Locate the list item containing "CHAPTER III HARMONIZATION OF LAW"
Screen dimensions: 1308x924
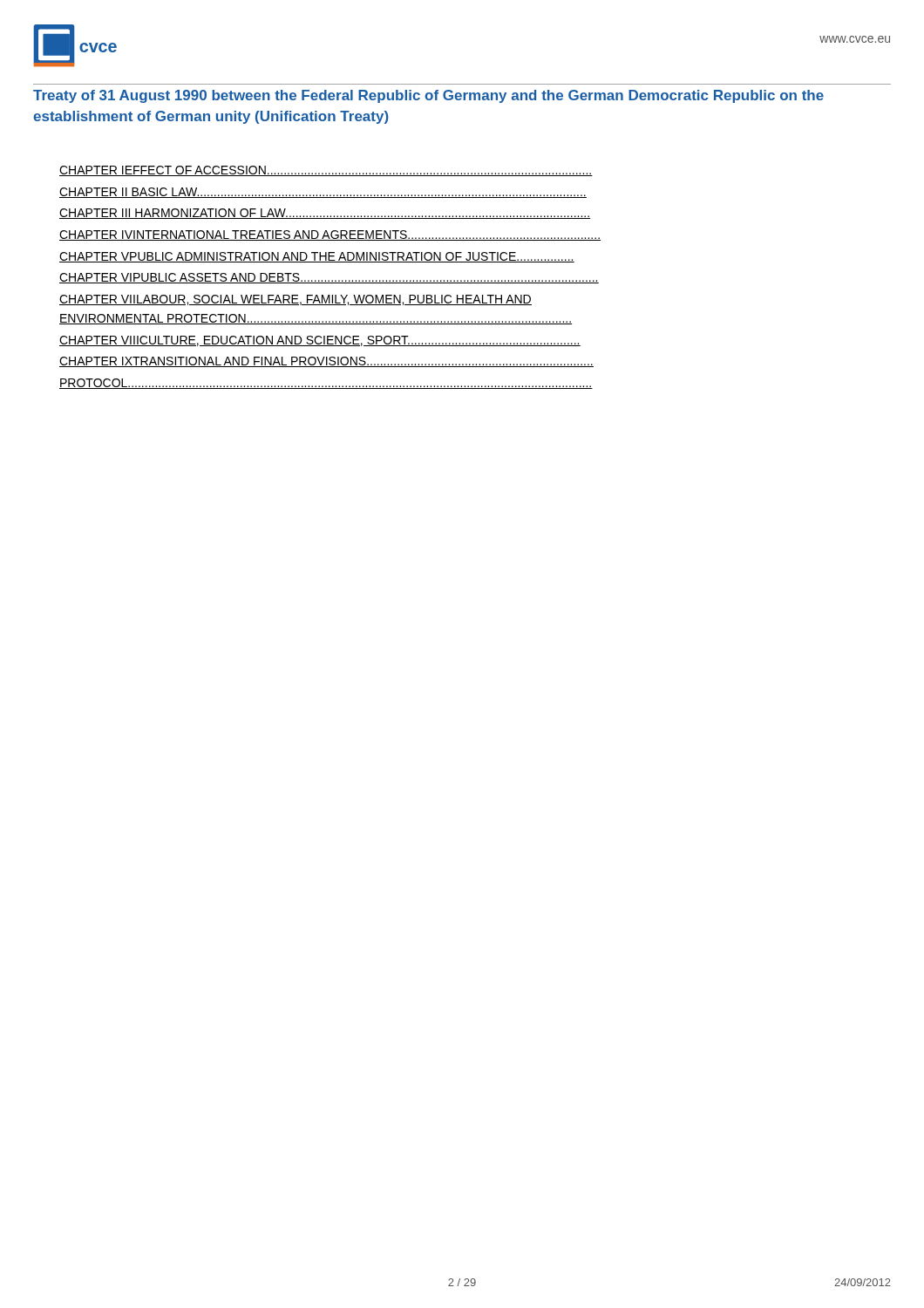[469, 214]
